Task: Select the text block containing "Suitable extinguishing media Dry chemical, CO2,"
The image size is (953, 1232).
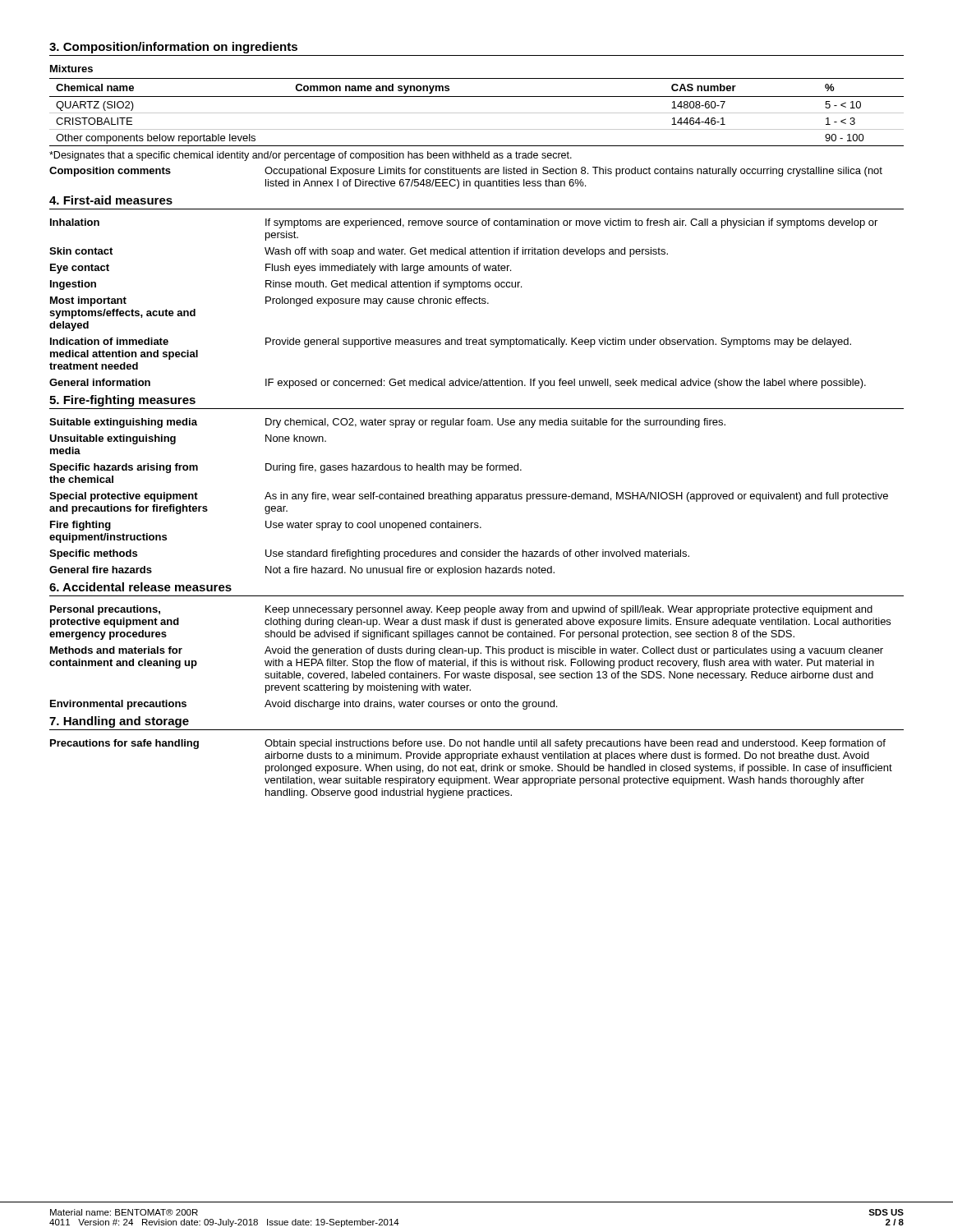Action: [476, 422]
